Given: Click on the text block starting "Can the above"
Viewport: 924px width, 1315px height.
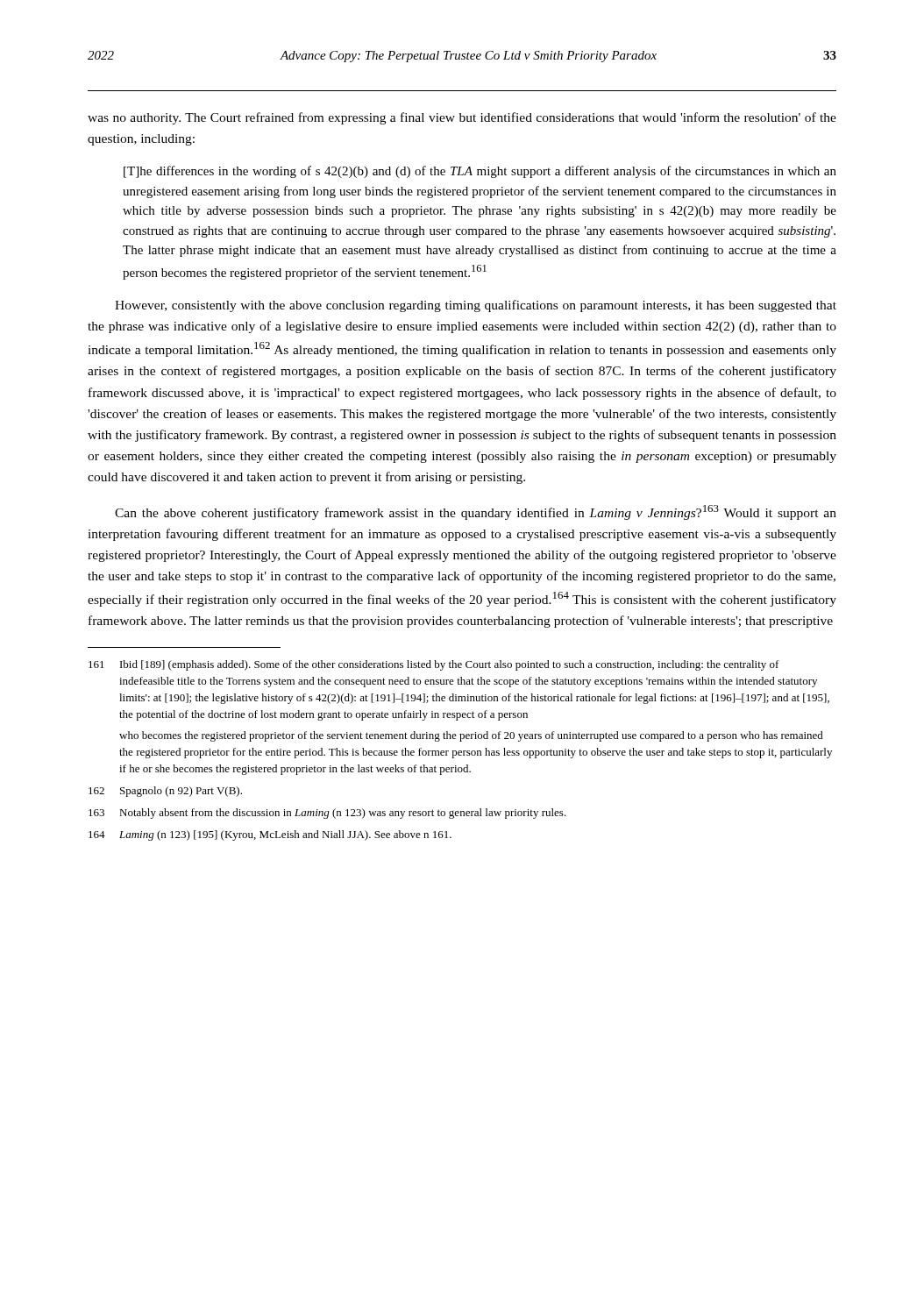Looking at the screenshot, I should pos(462,564).
